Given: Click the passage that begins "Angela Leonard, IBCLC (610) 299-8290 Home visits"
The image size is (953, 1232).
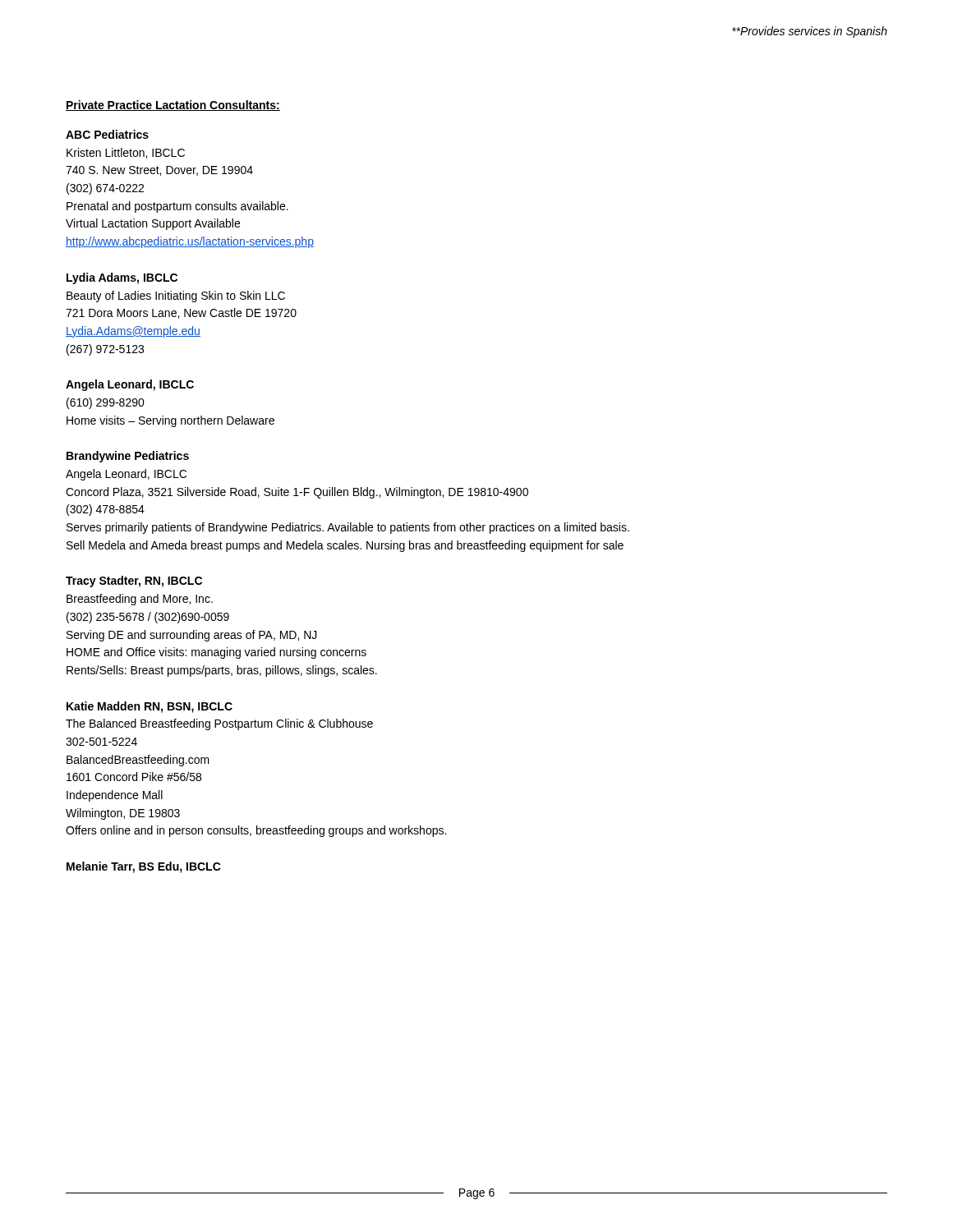Looking at the screenshot, I should tap(130, 385).
